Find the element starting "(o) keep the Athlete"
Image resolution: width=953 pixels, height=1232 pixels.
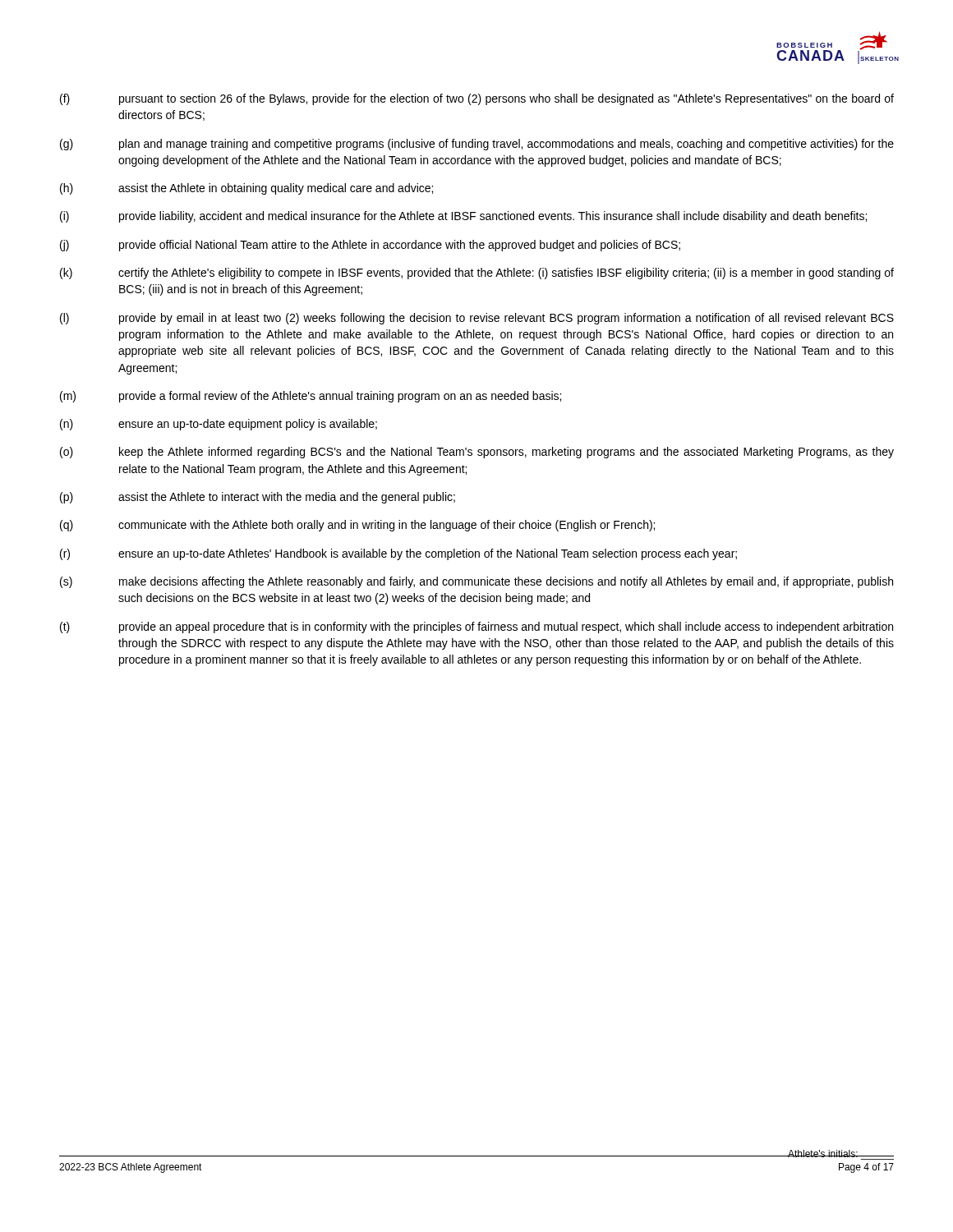coord(476,461)
